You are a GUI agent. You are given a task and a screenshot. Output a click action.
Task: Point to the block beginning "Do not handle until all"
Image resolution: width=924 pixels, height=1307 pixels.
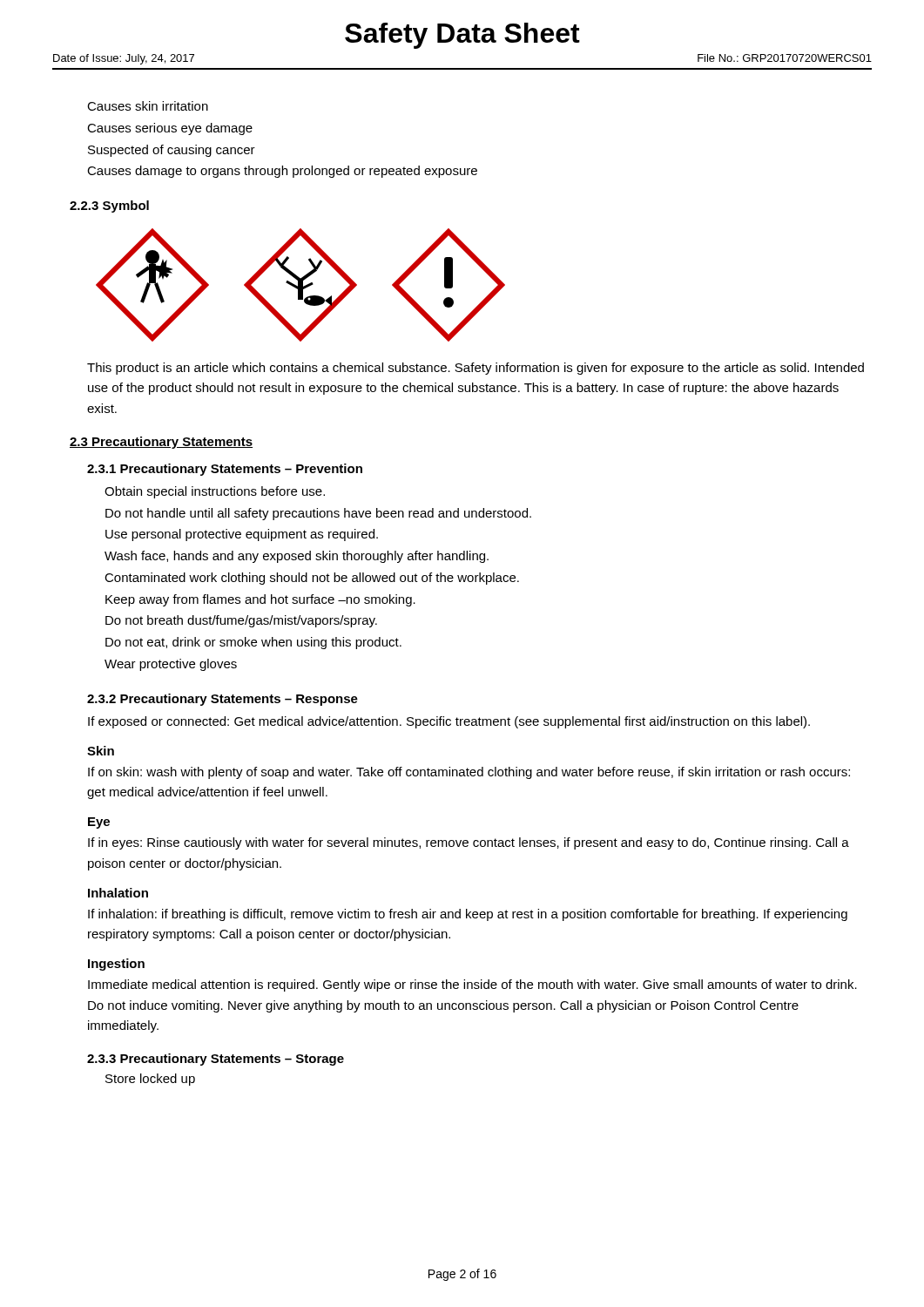318,512
